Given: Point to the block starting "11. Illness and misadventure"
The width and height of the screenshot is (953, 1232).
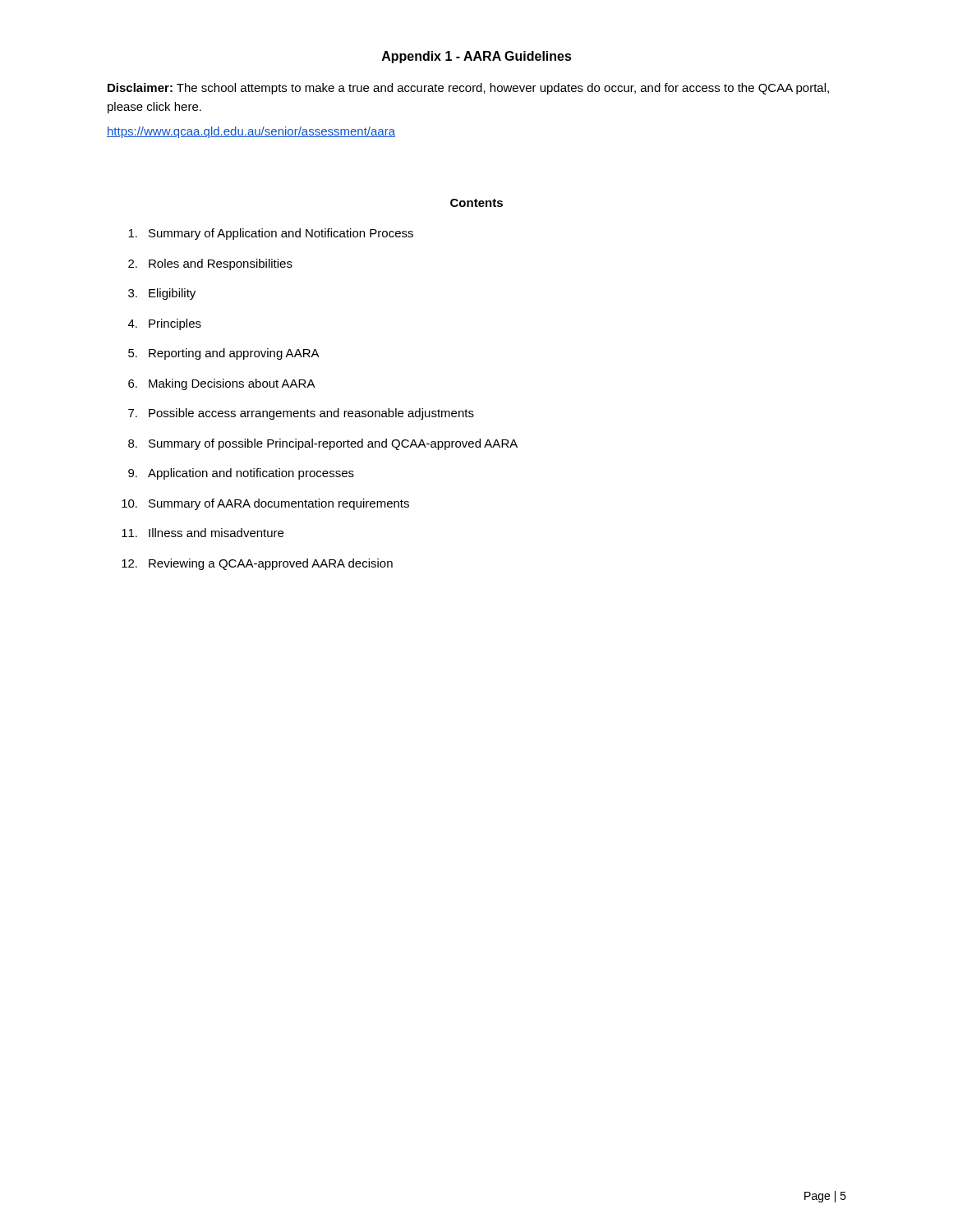Looking at the screenshot, I should (x=203, y=533).
